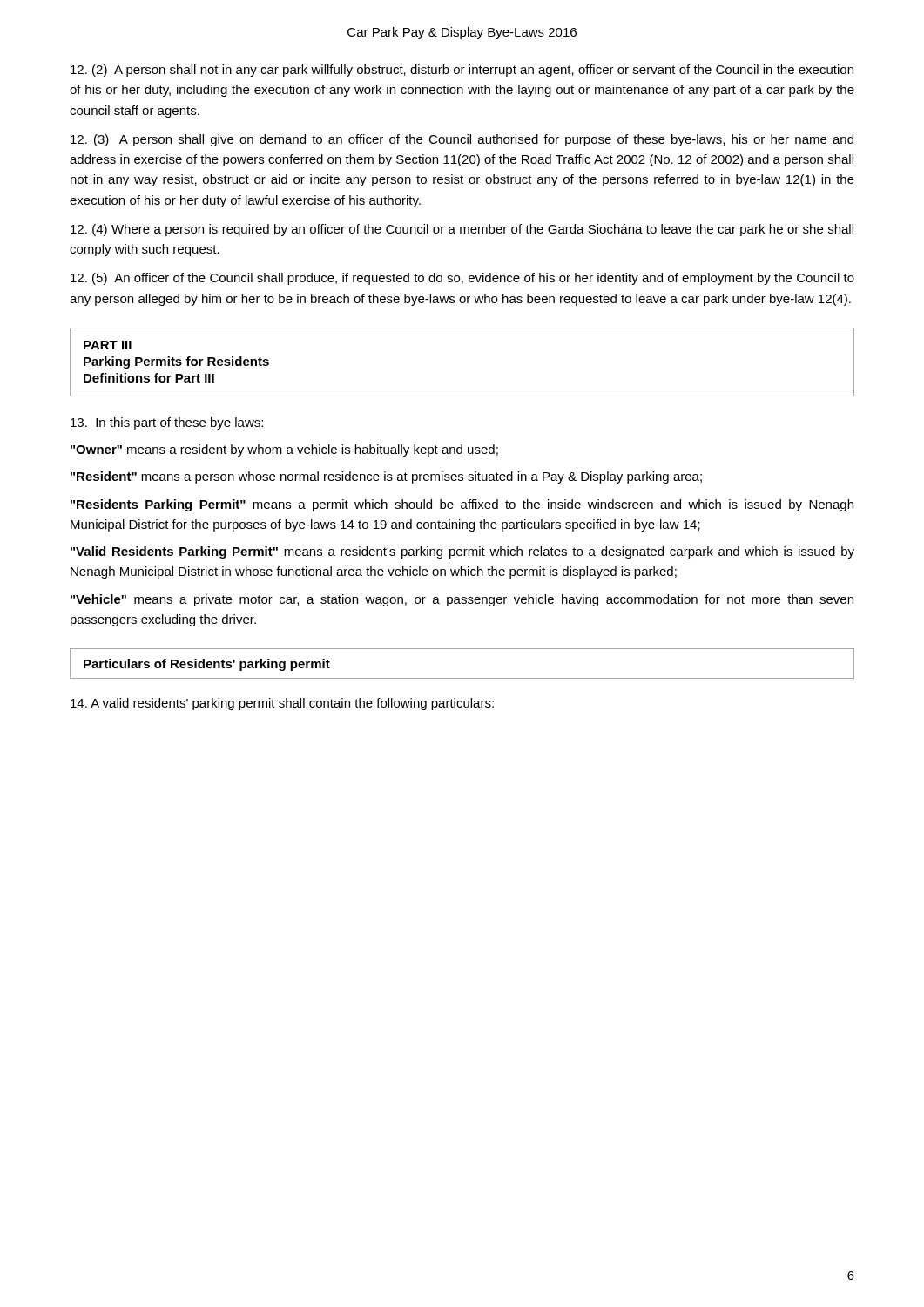This screenshot has height=1307, width=924.
Task: Locate the text starting ""Valid Residents Parking Permit" means a resident's"
Action: (x=462, y=561)
